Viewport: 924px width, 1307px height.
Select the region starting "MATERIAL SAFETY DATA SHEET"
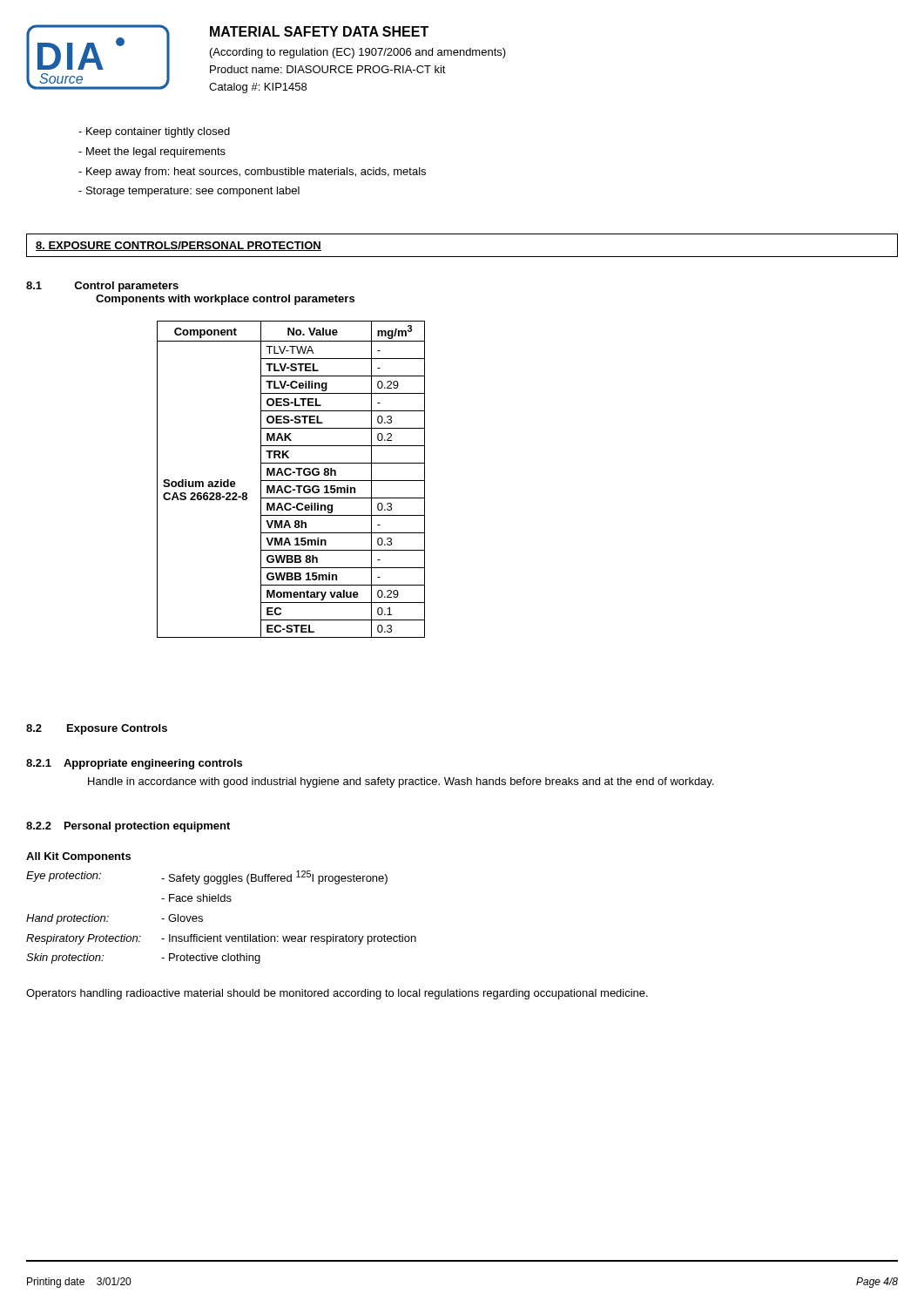319,32
